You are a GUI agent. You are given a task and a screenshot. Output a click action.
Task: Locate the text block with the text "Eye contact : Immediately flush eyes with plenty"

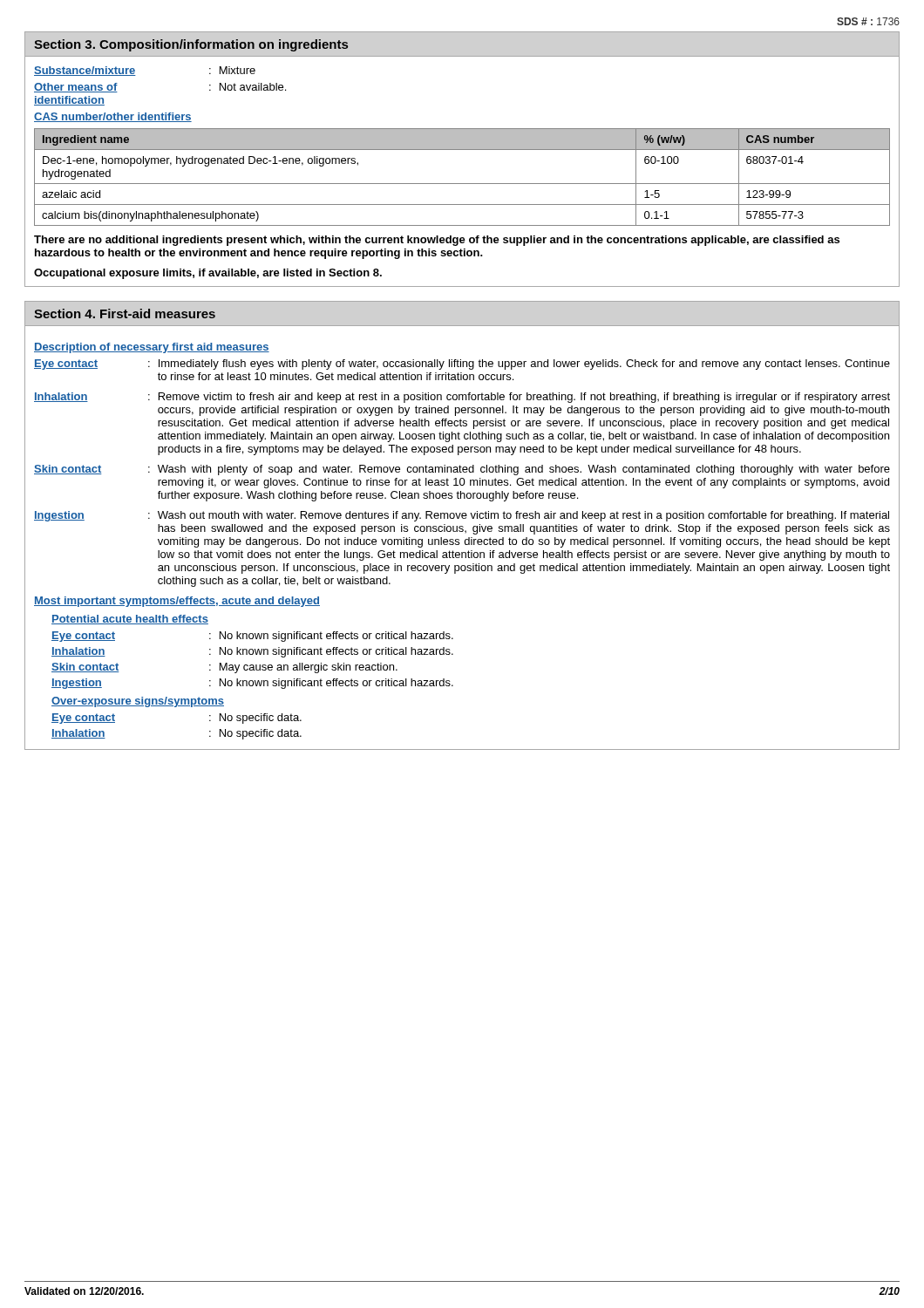pyautogui.click(x=462, y=370)
